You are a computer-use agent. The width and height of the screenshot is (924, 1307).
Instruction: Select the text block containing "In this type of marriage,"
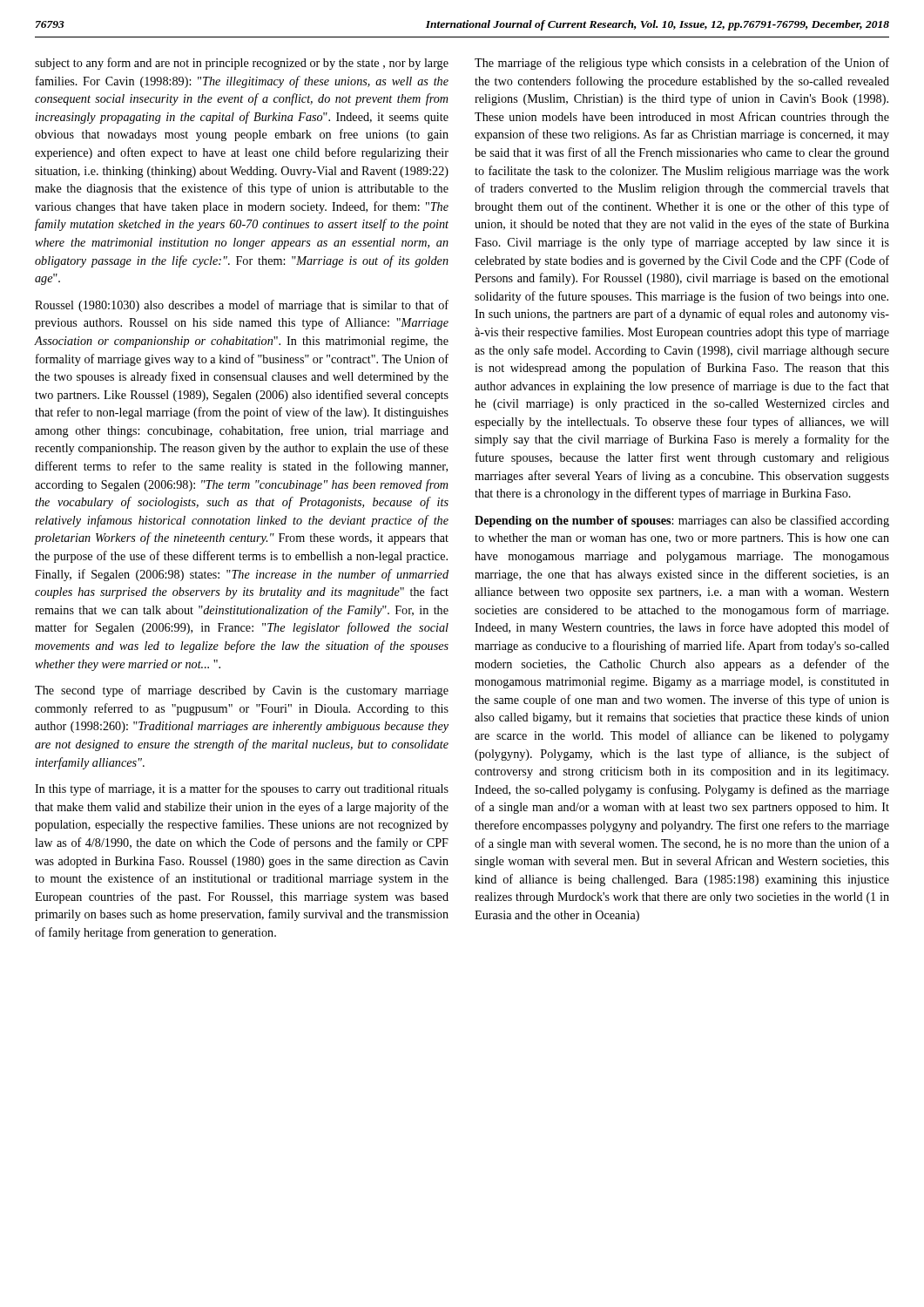point(242,861)
